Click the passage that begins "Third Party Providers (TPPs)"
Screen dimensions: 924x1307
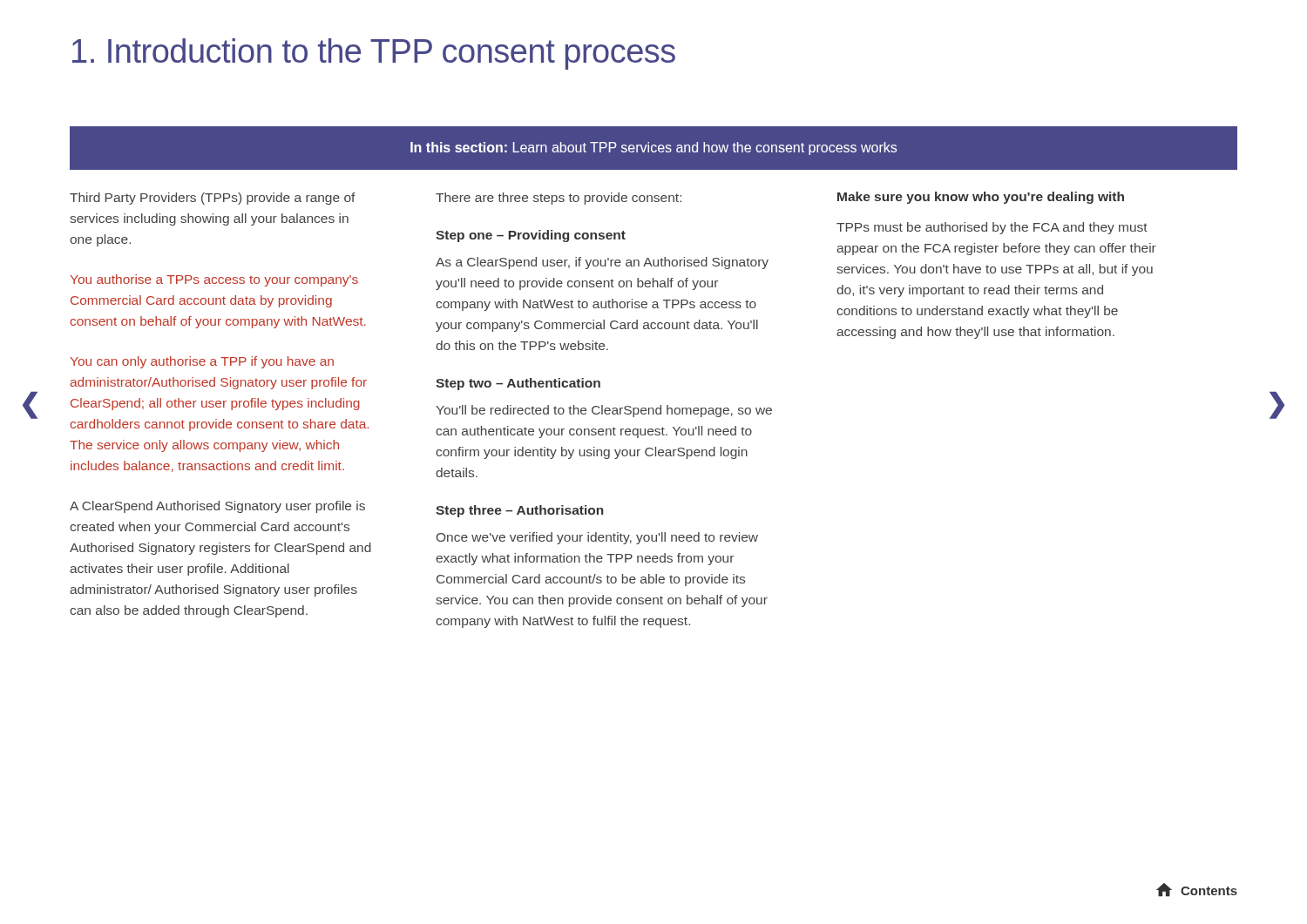click(212, 218)
